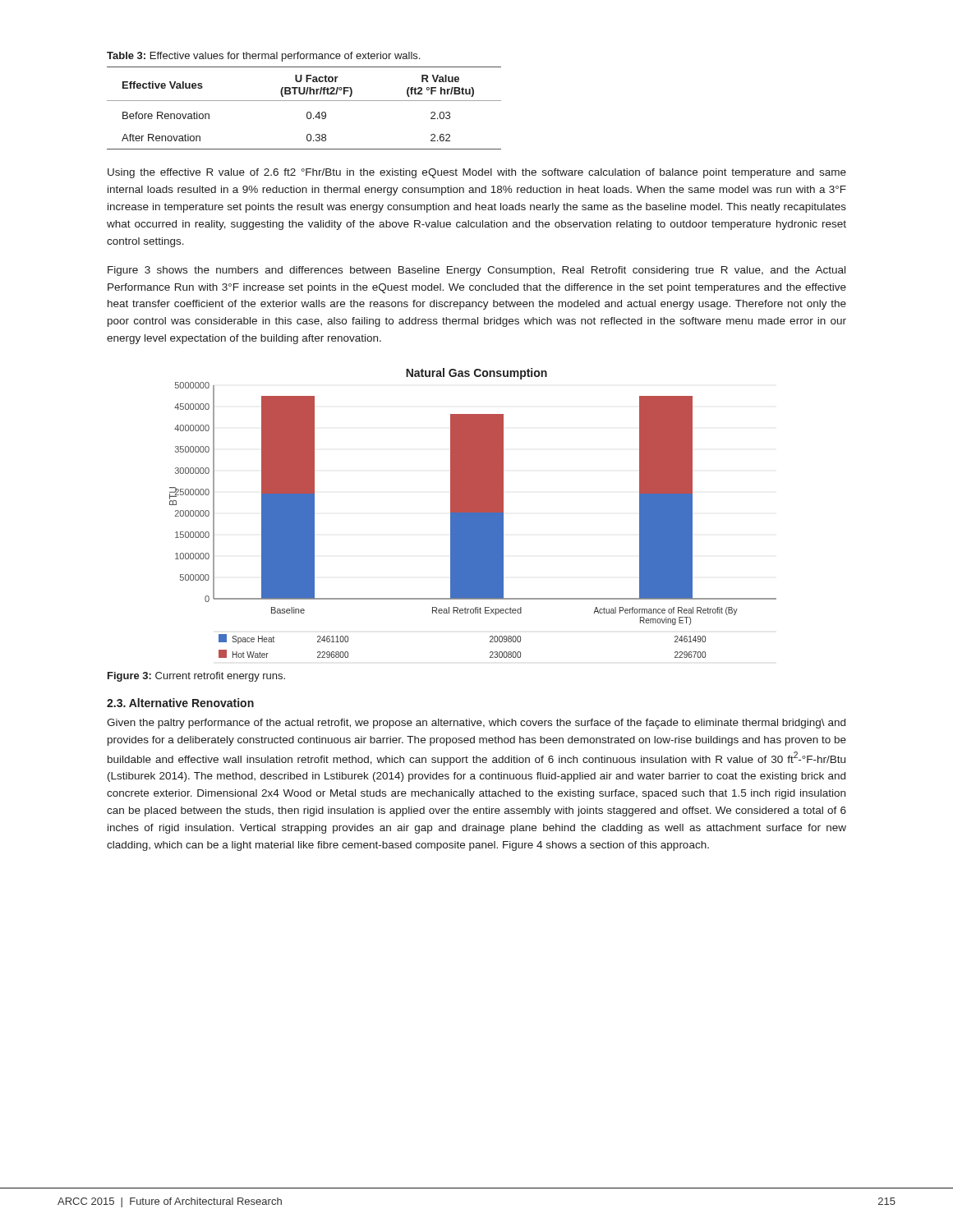Where is the passage that starts "Using the effective R value of 2.6"?

(476, 206)
